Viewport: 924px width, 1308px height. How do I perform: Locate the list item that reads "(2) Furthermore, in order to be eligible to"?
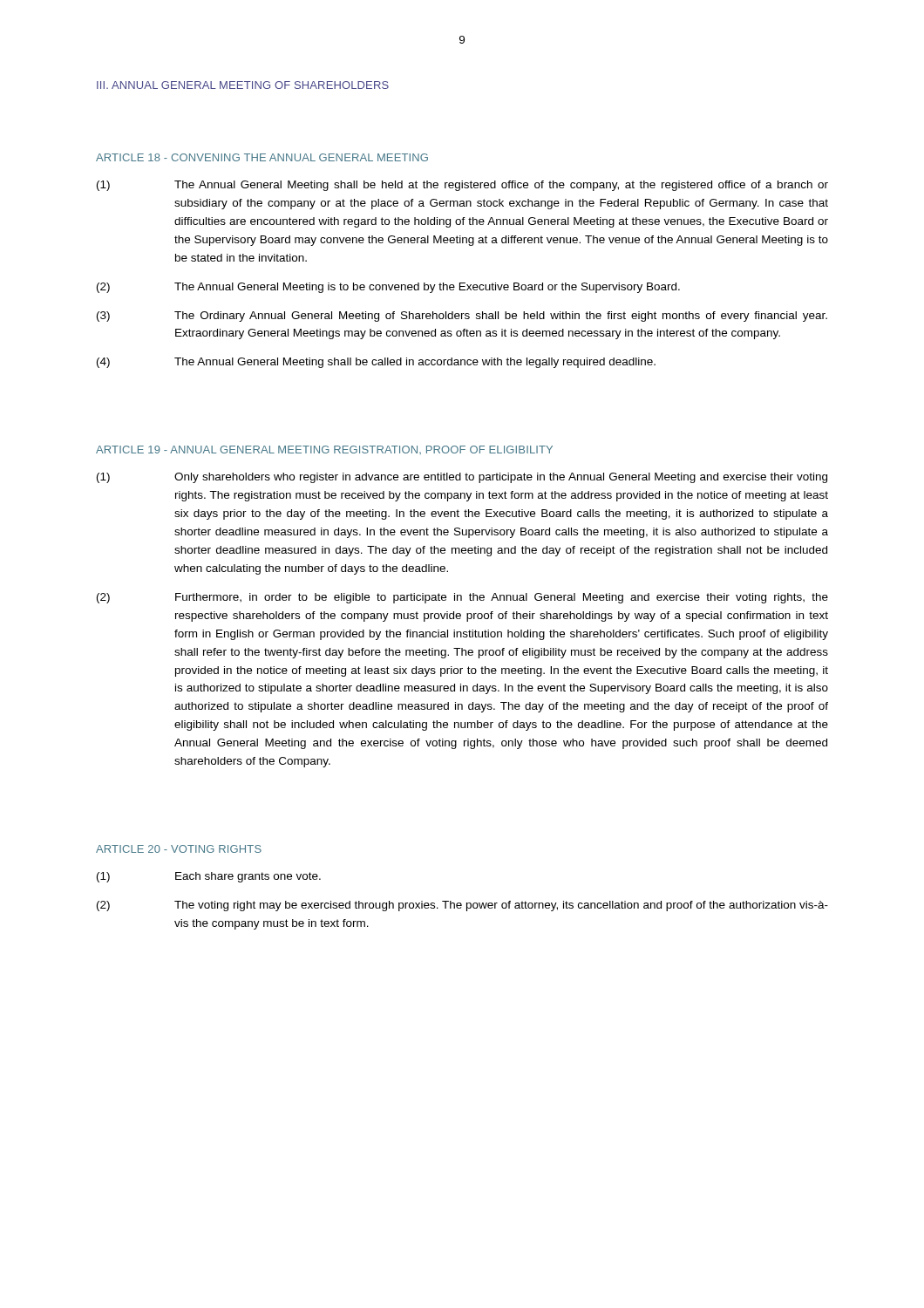click(462, 680)
